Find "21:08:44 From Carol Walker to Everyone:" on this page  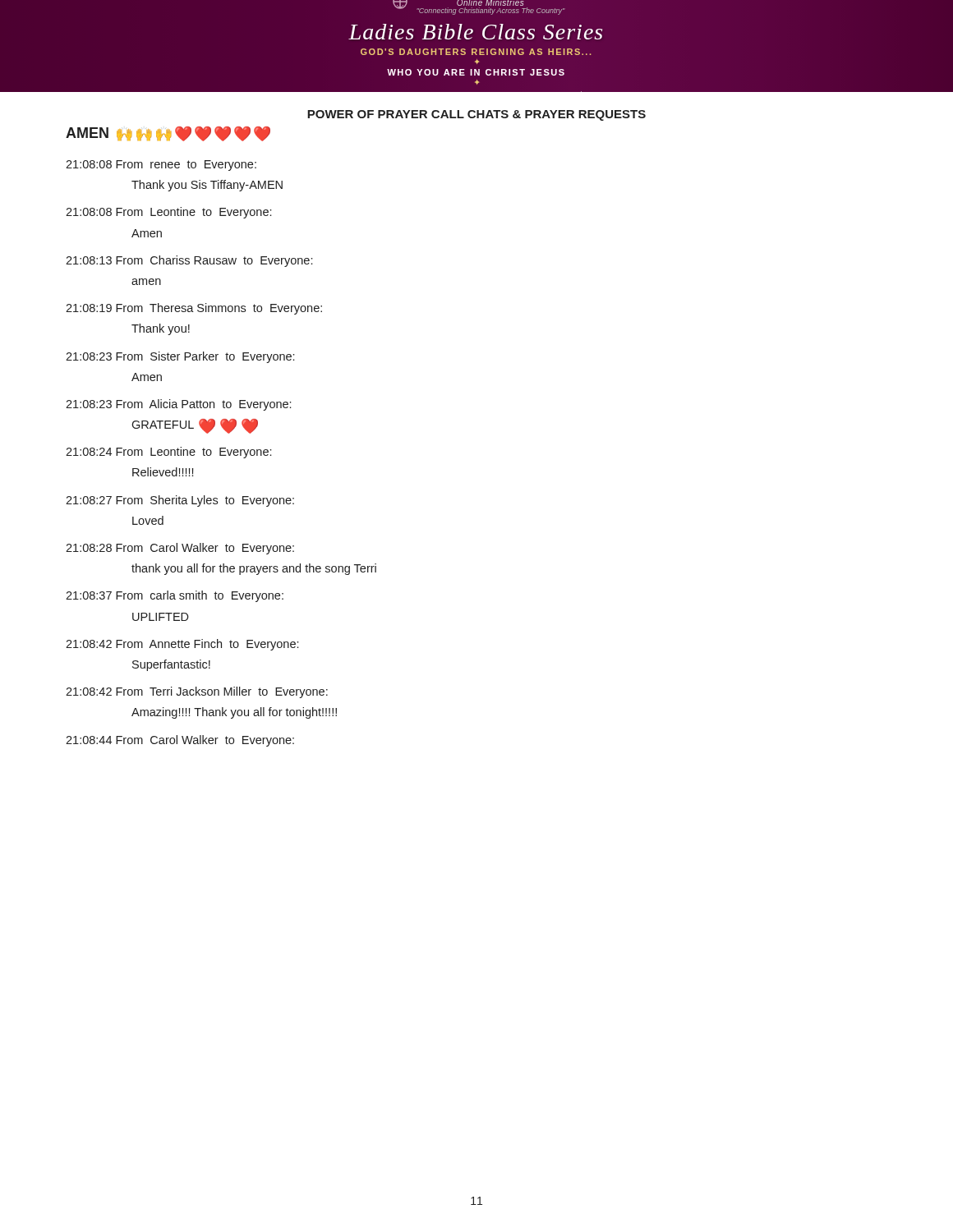click(x=180, y=740)
